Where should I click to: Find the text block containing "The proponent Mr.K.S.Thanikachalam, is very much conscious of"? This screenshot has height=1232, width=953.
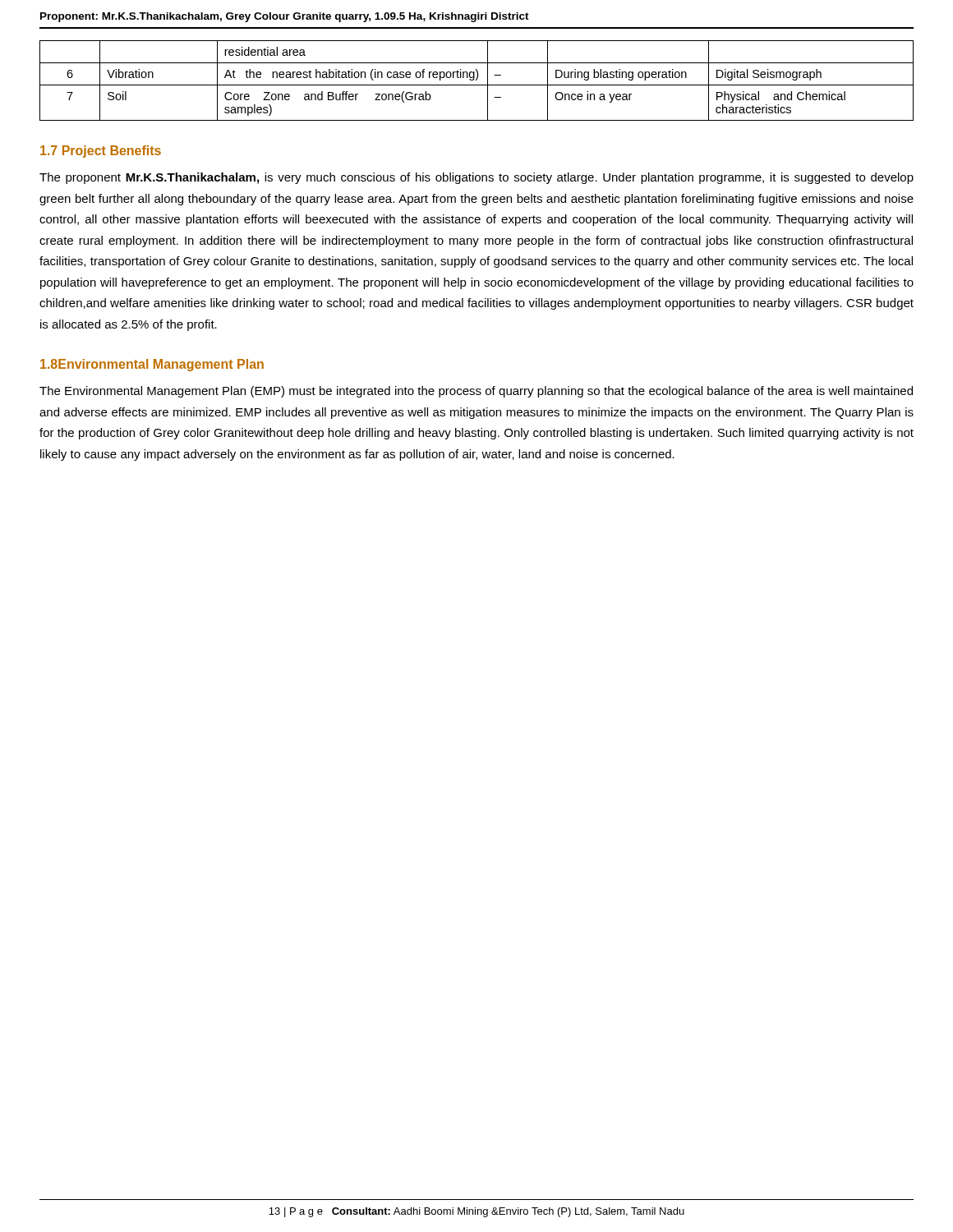(476, 250)
